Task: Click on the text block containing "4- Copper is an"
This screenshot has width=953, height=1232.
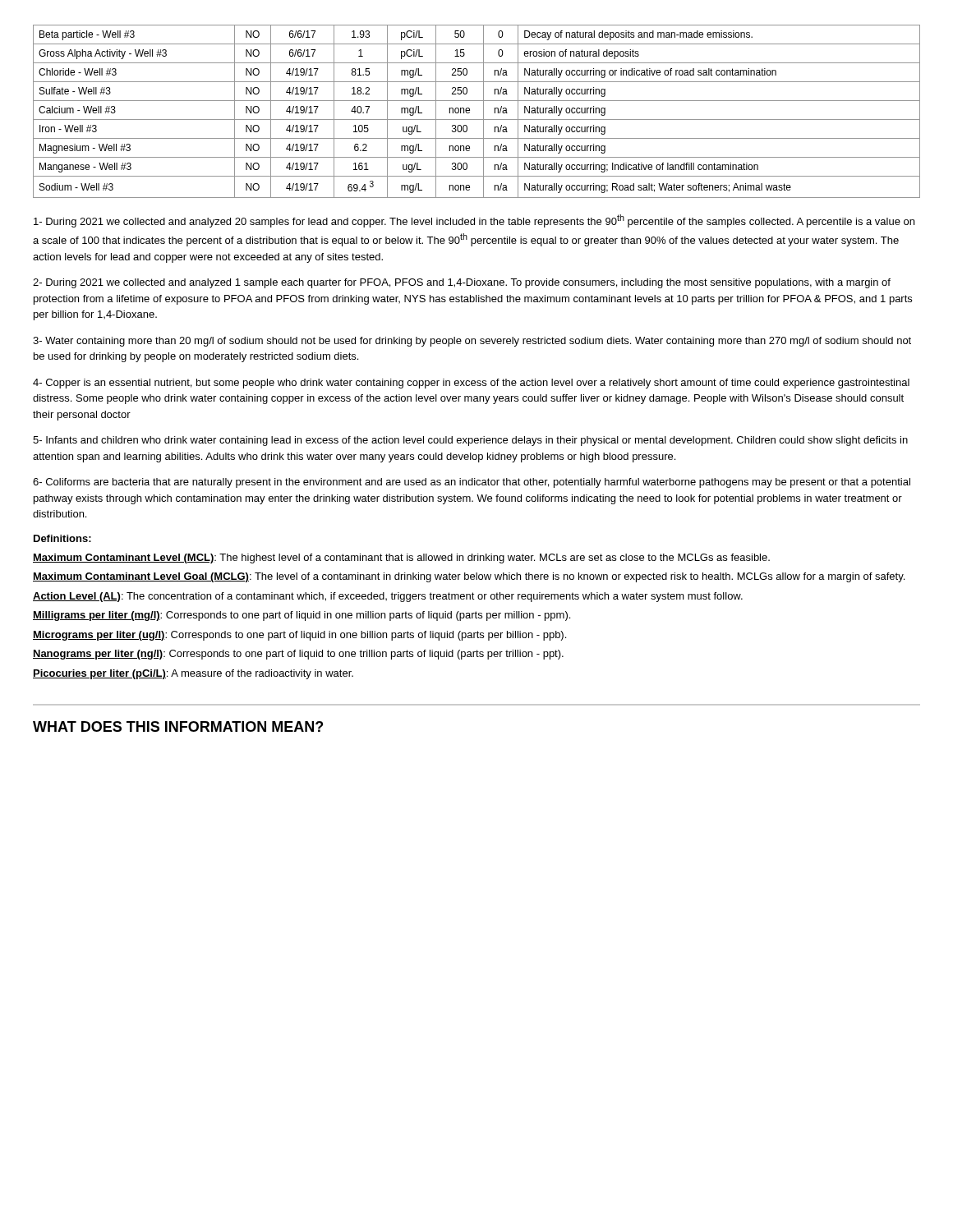Action: [471, 398]
